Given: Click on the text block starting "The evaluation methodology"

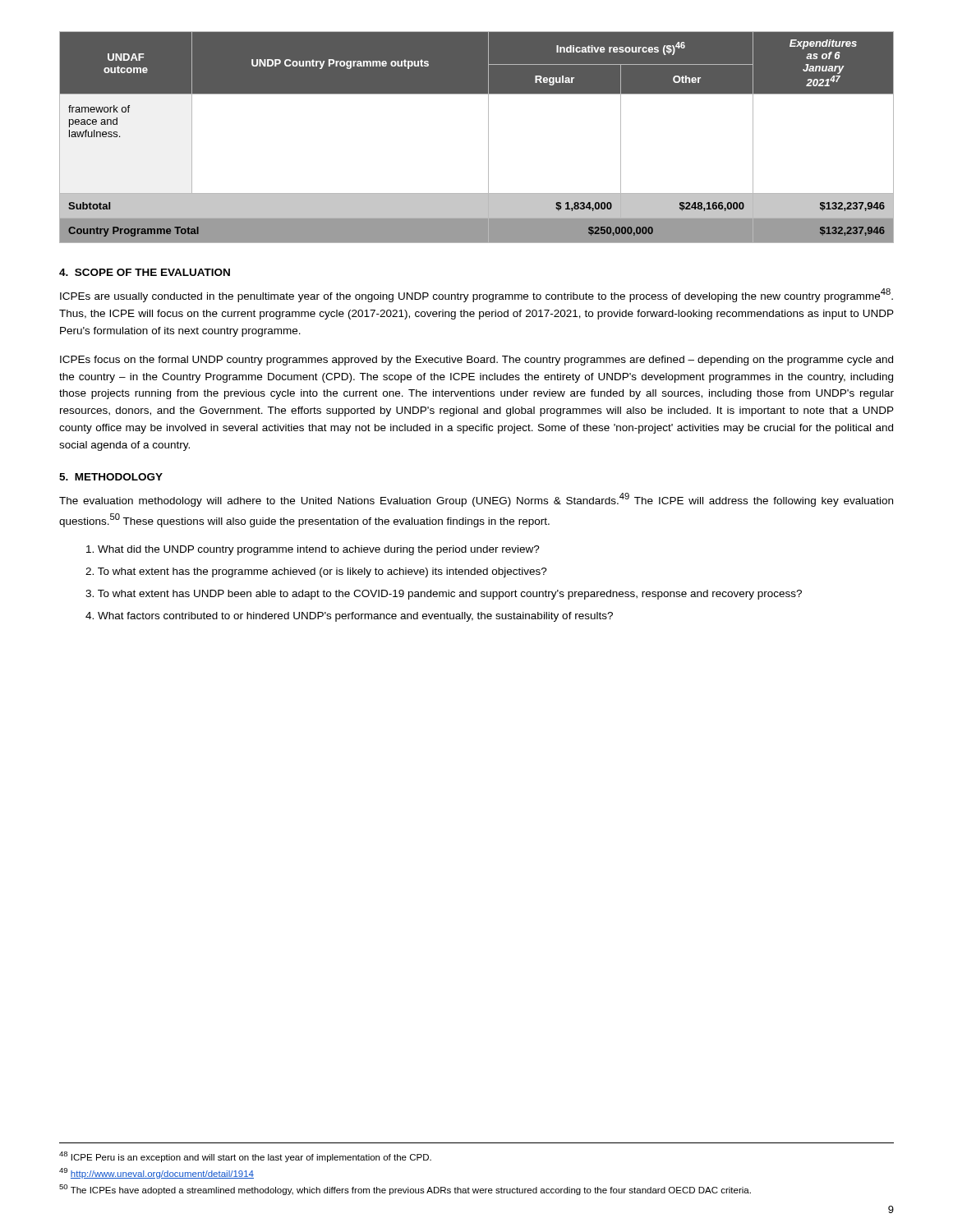Looking at the screenshot, I should point(476,509).
